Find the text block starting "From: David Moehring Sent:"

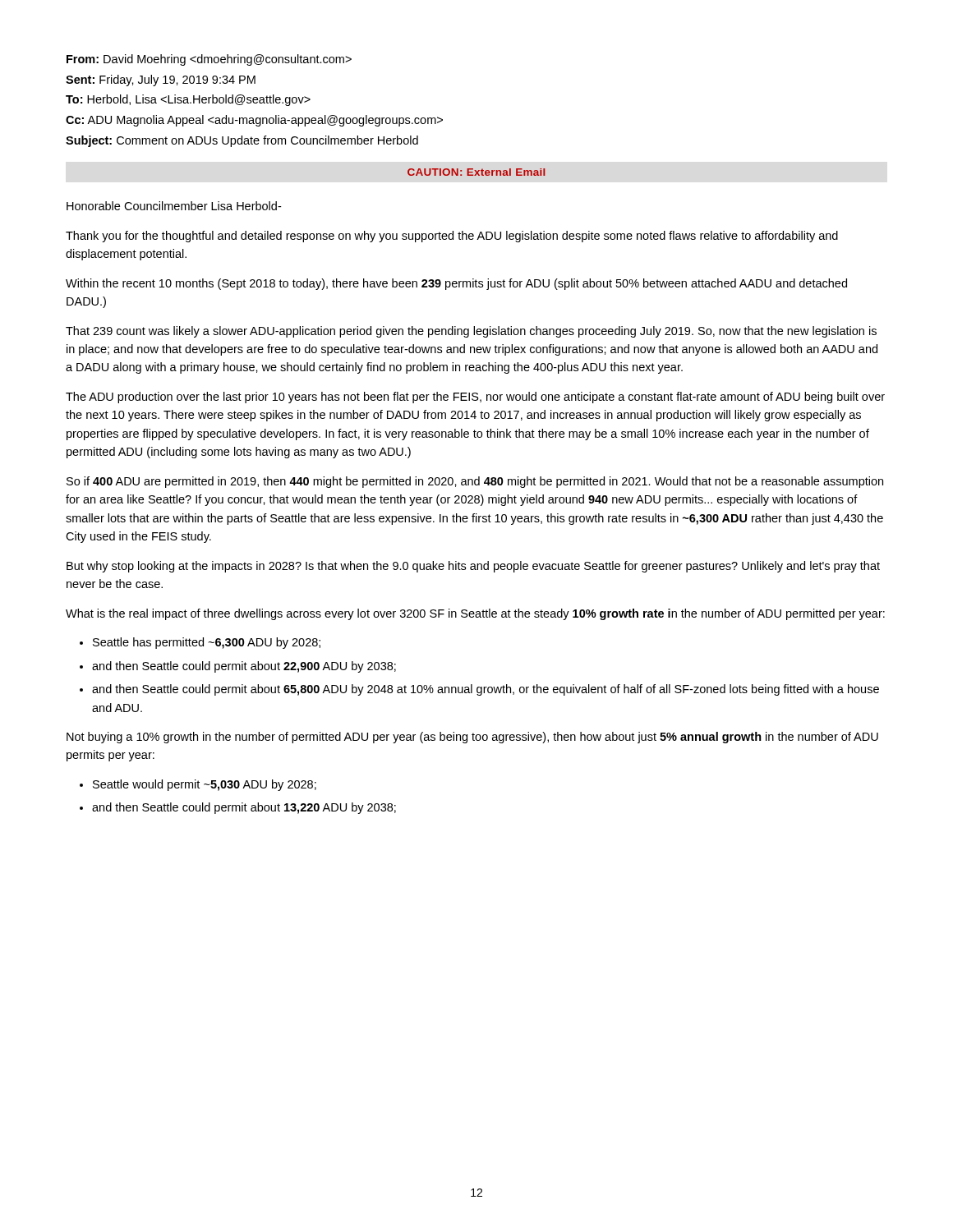click(x=209, y=60)
